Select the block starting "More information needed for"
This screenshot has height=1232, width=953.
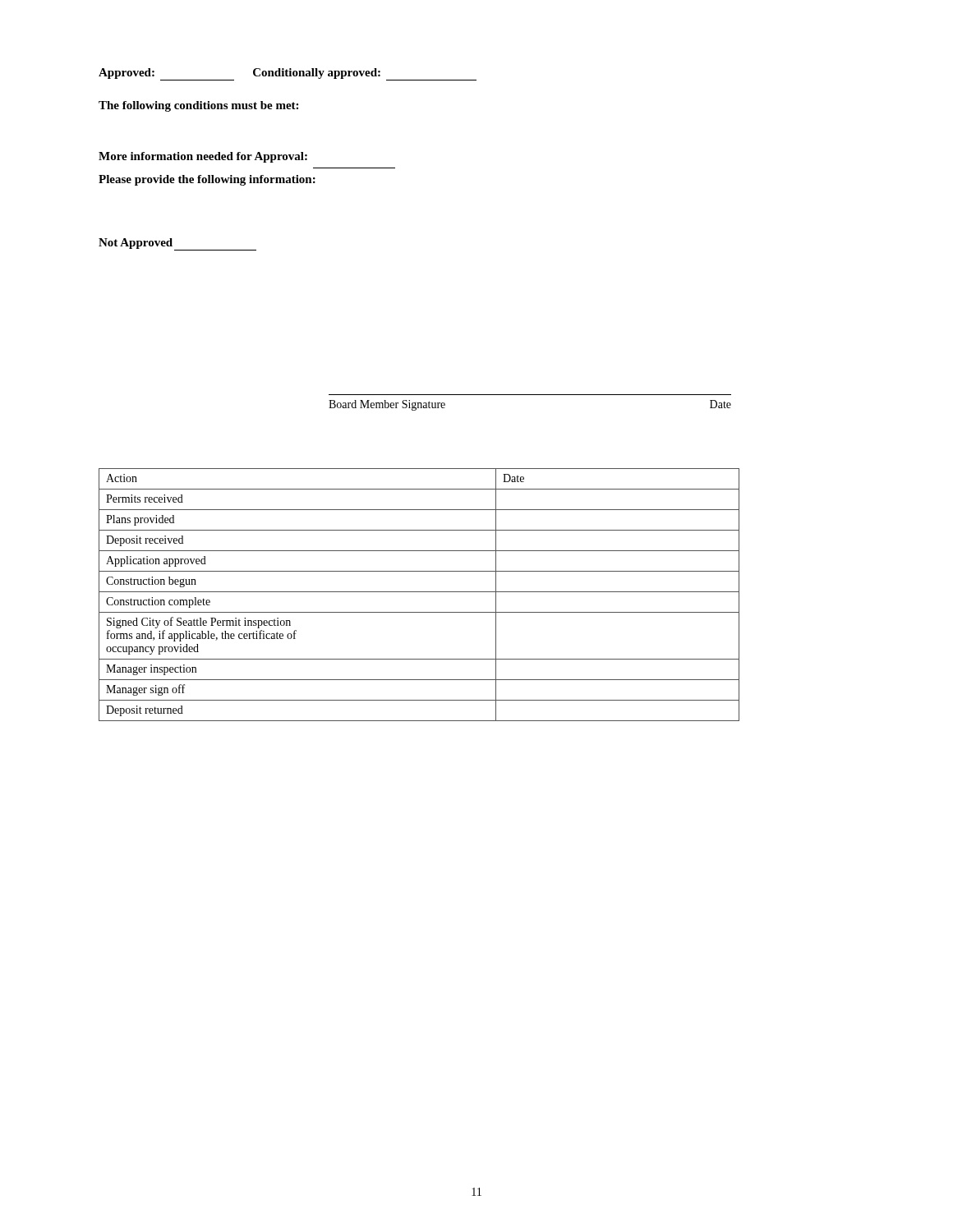pyautogui.click(x=247, y=166)
